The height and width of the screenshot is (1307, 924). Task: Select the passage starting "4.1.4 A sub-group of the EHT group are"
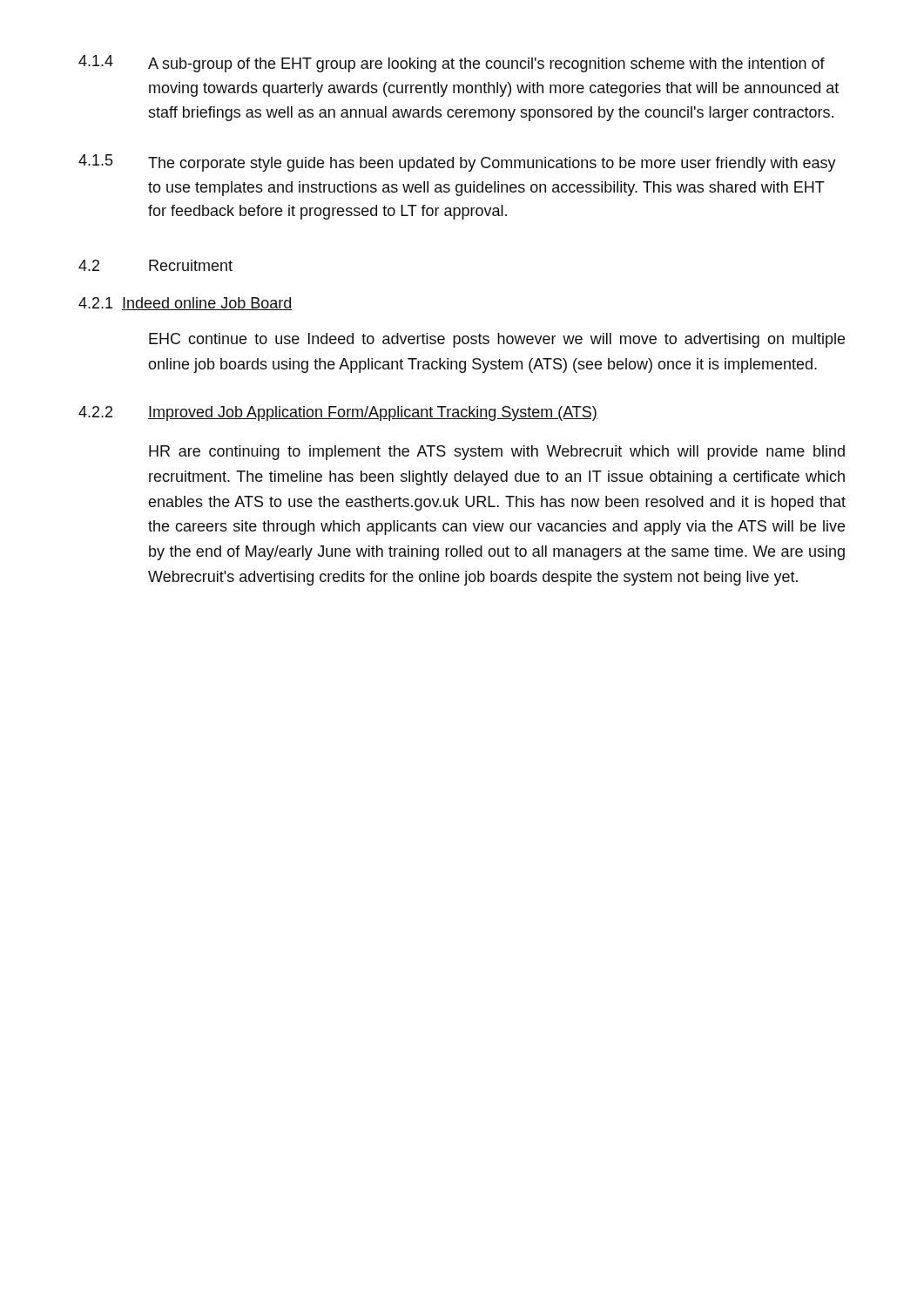point(462,89)
